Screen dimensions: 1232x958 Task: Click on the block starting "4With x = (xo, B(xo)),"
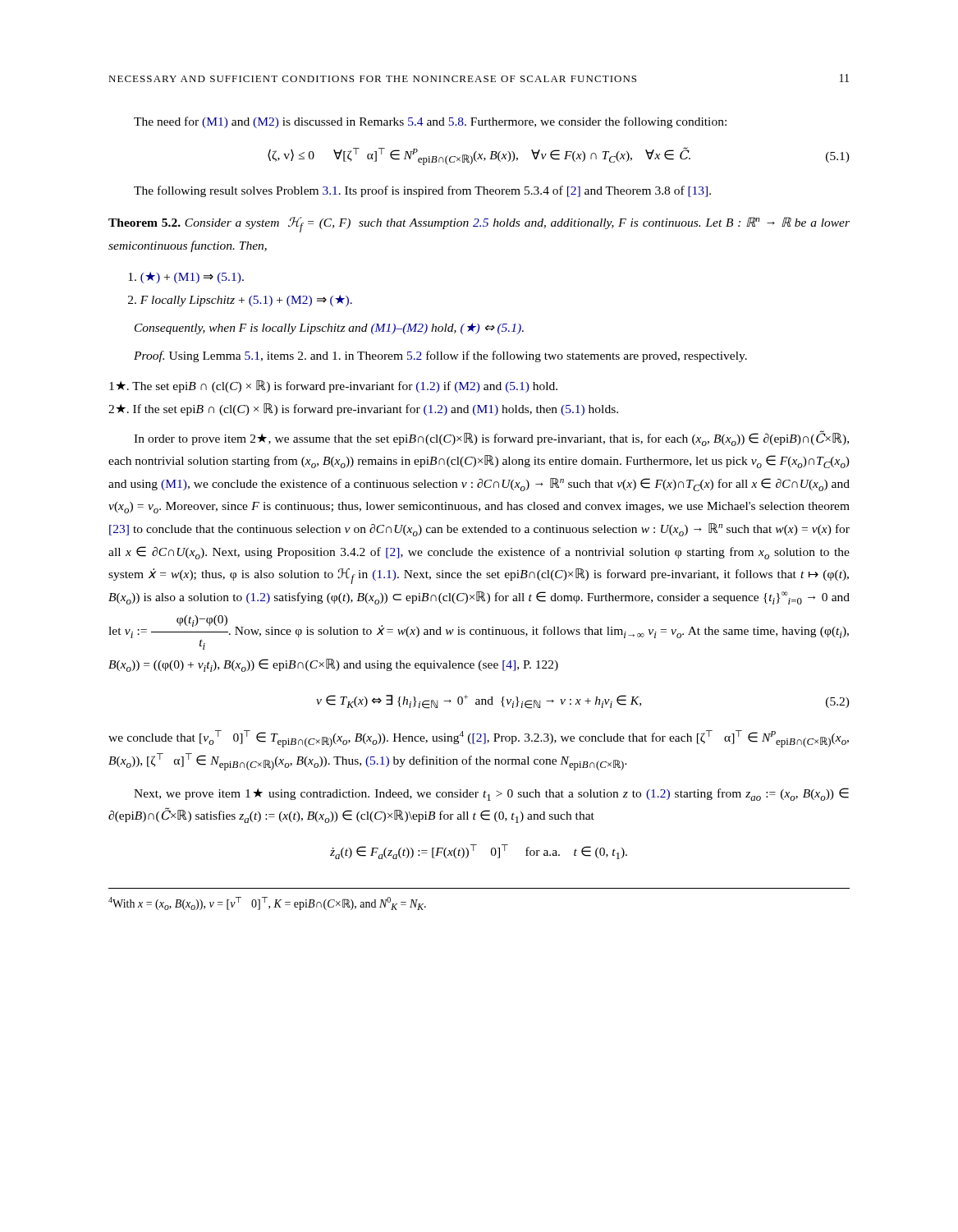(x=267, y=904)
